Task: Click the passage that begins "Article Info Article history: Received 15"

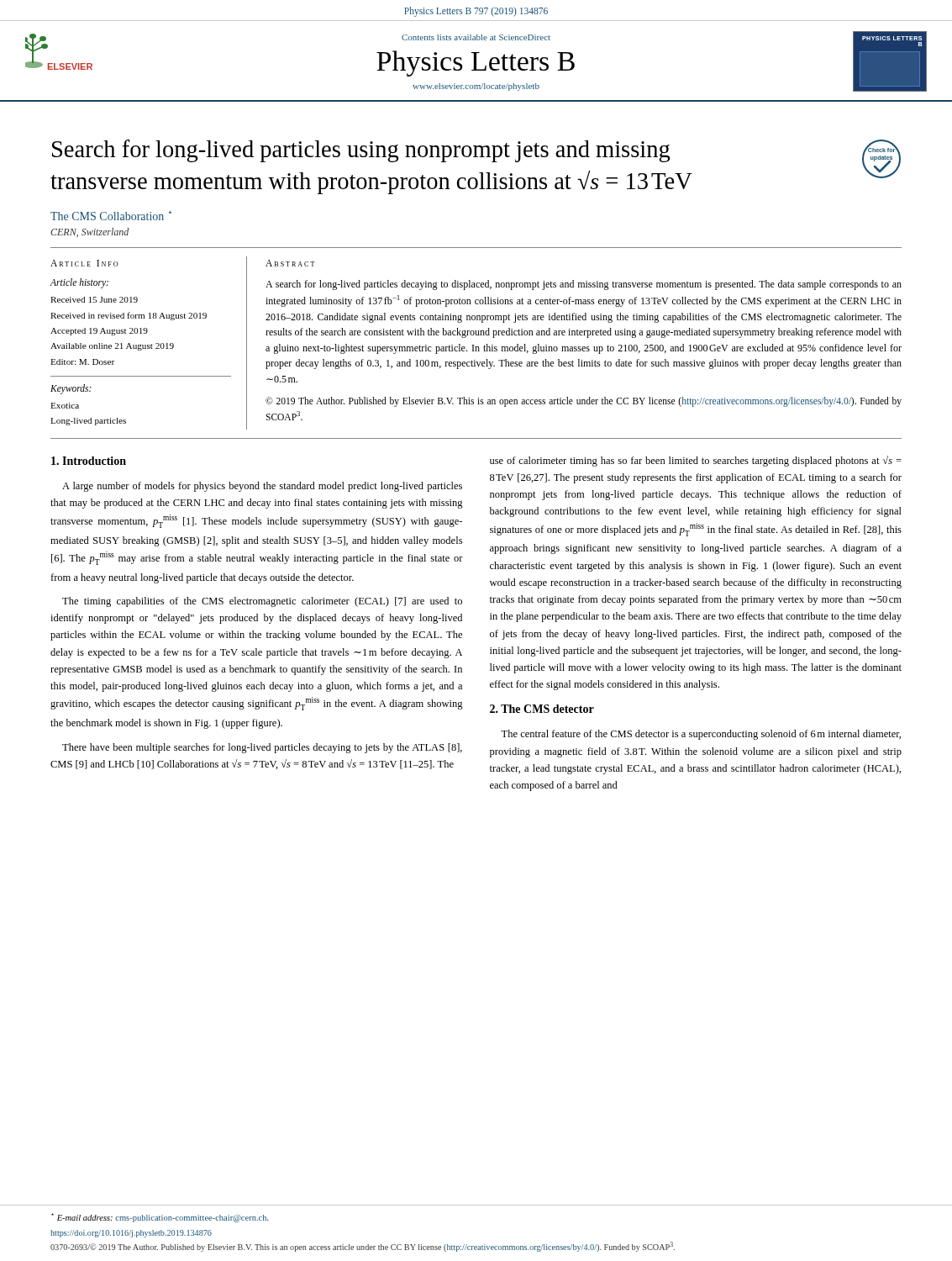Action: click(141, 342)
